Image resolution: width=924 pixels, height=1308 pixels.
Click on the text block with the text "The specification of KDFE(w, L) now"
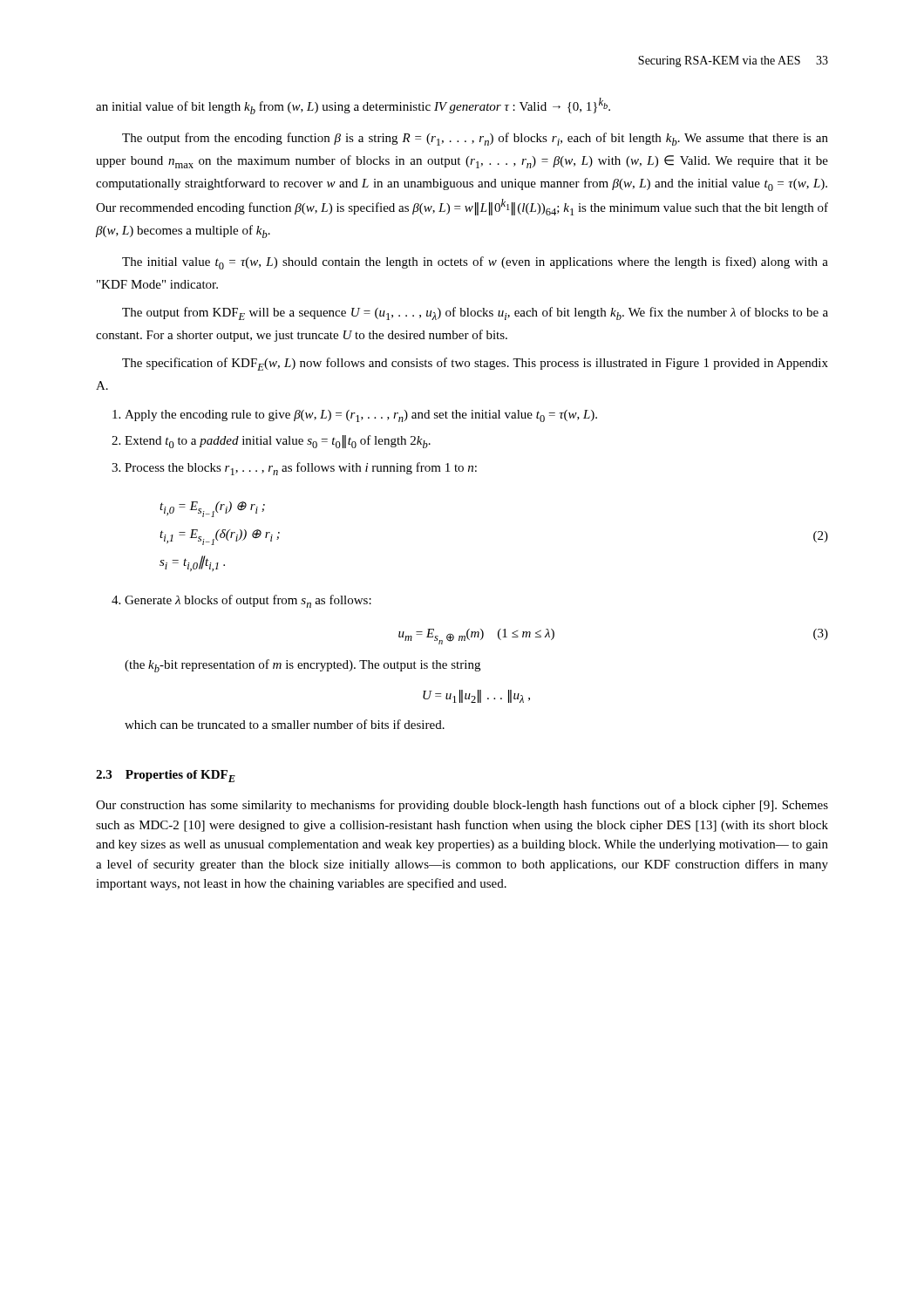(462, 374)
